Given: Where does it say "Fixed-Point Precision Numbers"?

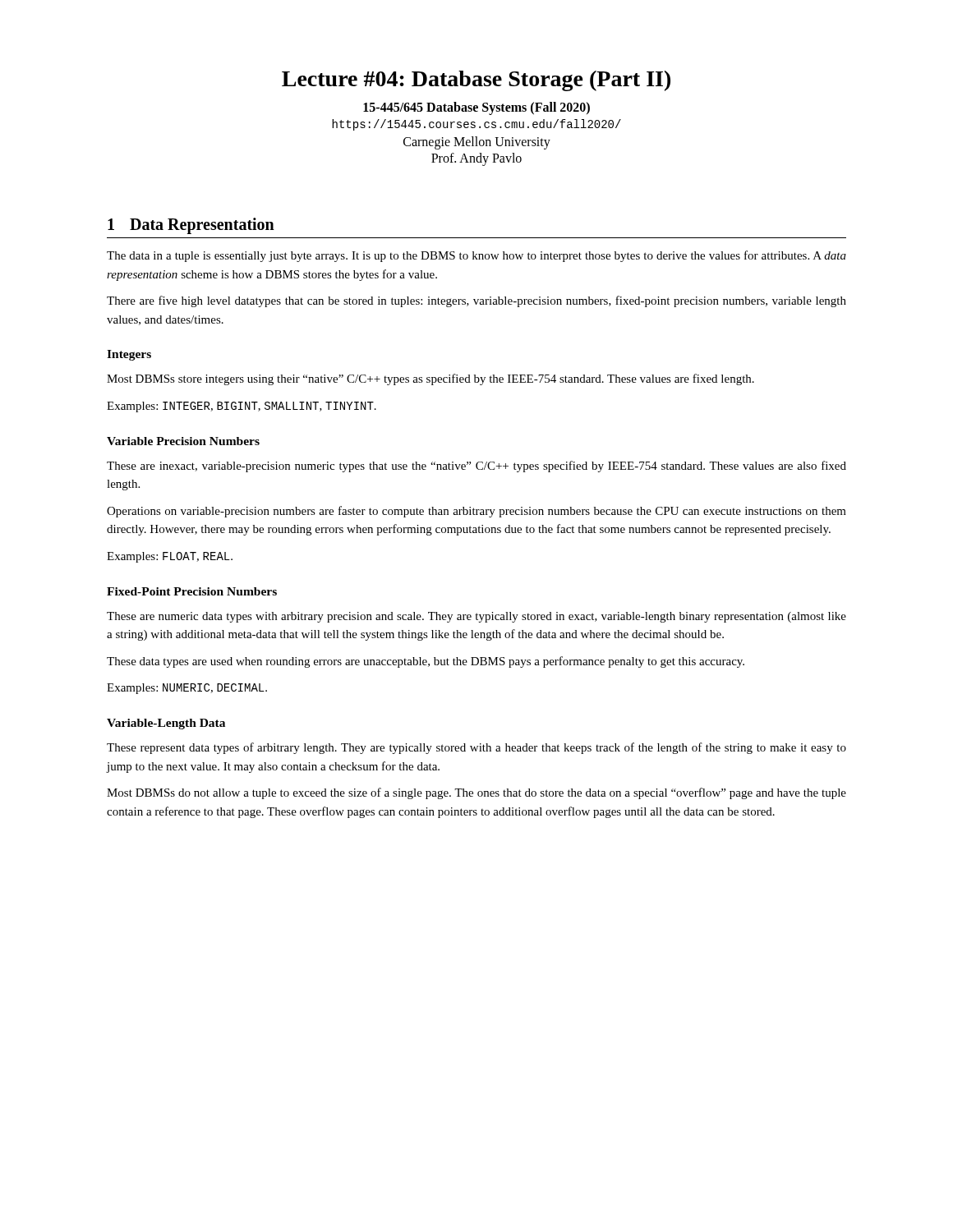Looking at the screenshot, I should [x=192, y=591].
